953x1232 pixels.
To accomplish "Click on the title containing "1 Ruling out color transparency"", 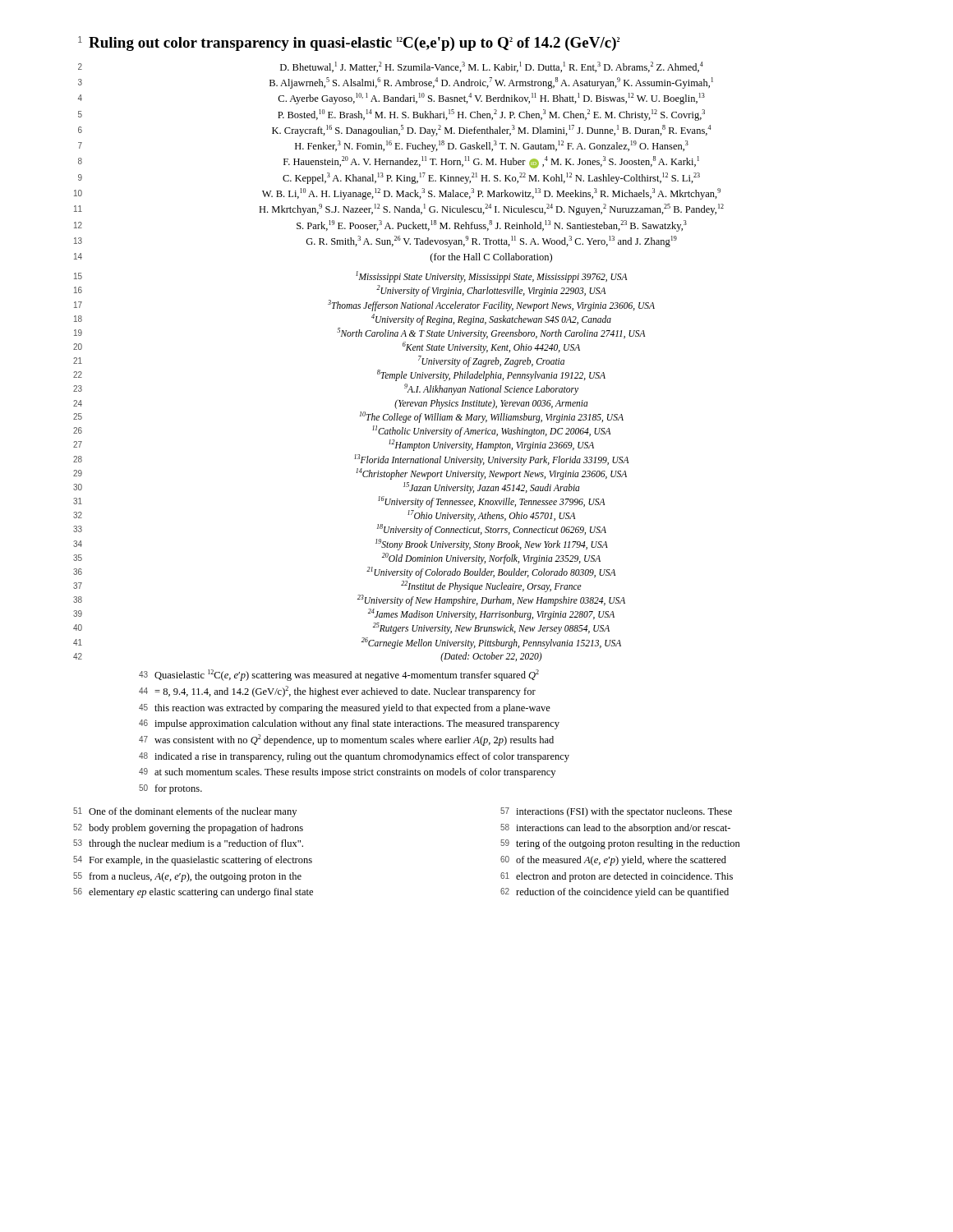I will click(340, 43).
